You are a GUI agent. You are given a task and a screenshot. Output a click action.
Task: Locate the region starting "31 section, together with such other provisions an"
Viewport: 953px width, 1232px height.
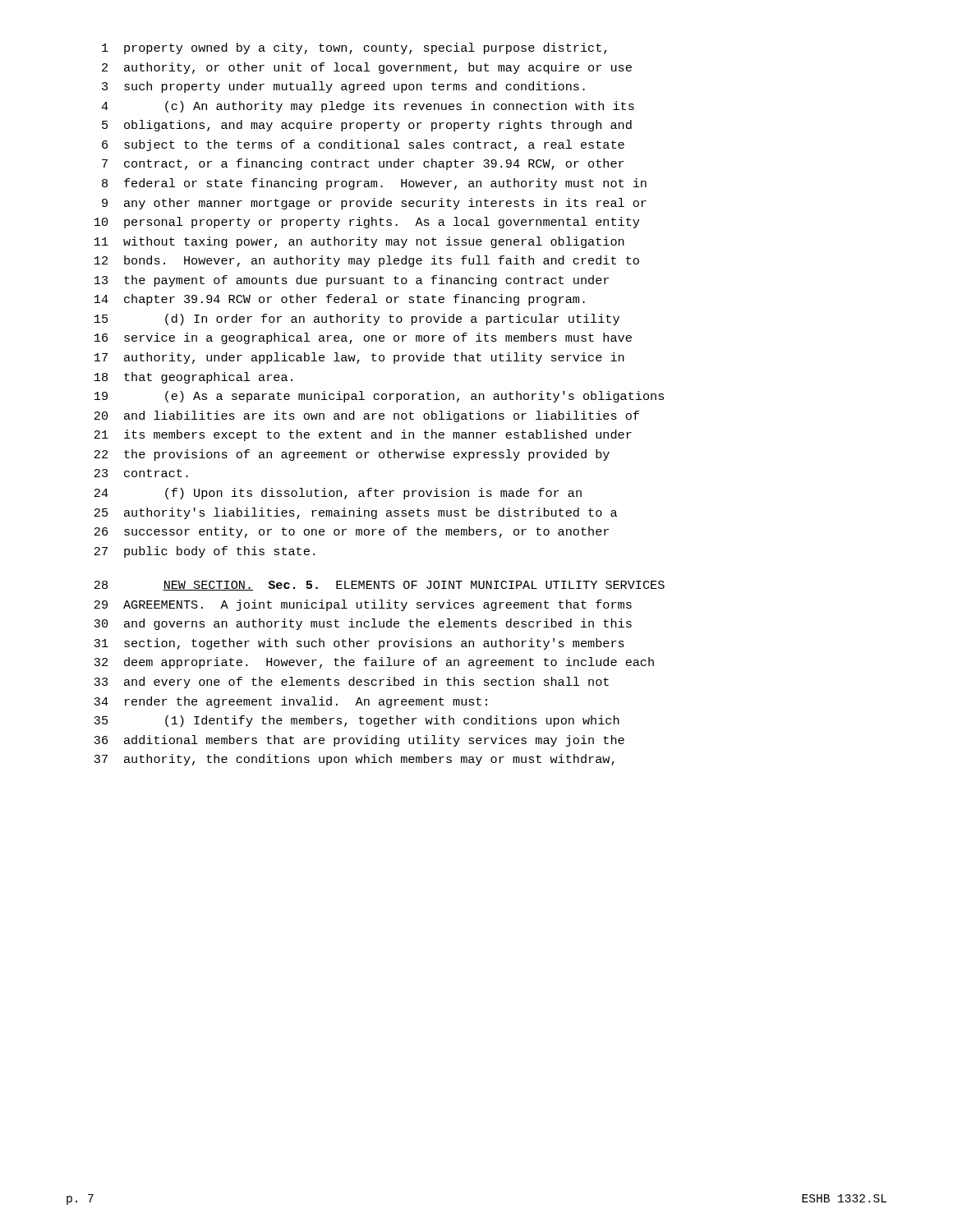pyautogui.click(x=476, y=644)
